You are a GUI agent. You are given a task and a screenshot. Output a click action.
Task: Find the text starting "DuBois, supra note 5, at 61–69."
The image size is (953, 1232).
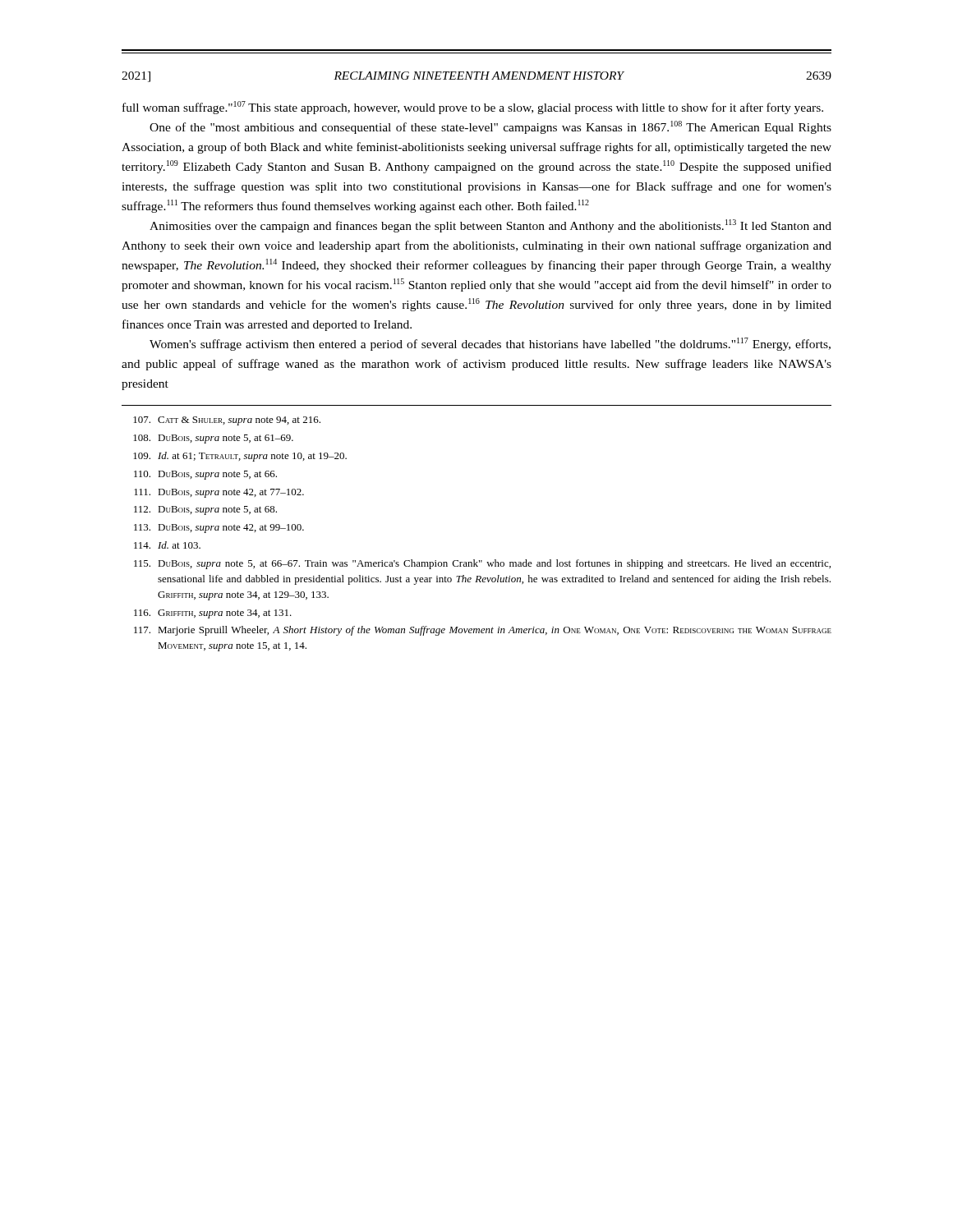pos(213,439)
